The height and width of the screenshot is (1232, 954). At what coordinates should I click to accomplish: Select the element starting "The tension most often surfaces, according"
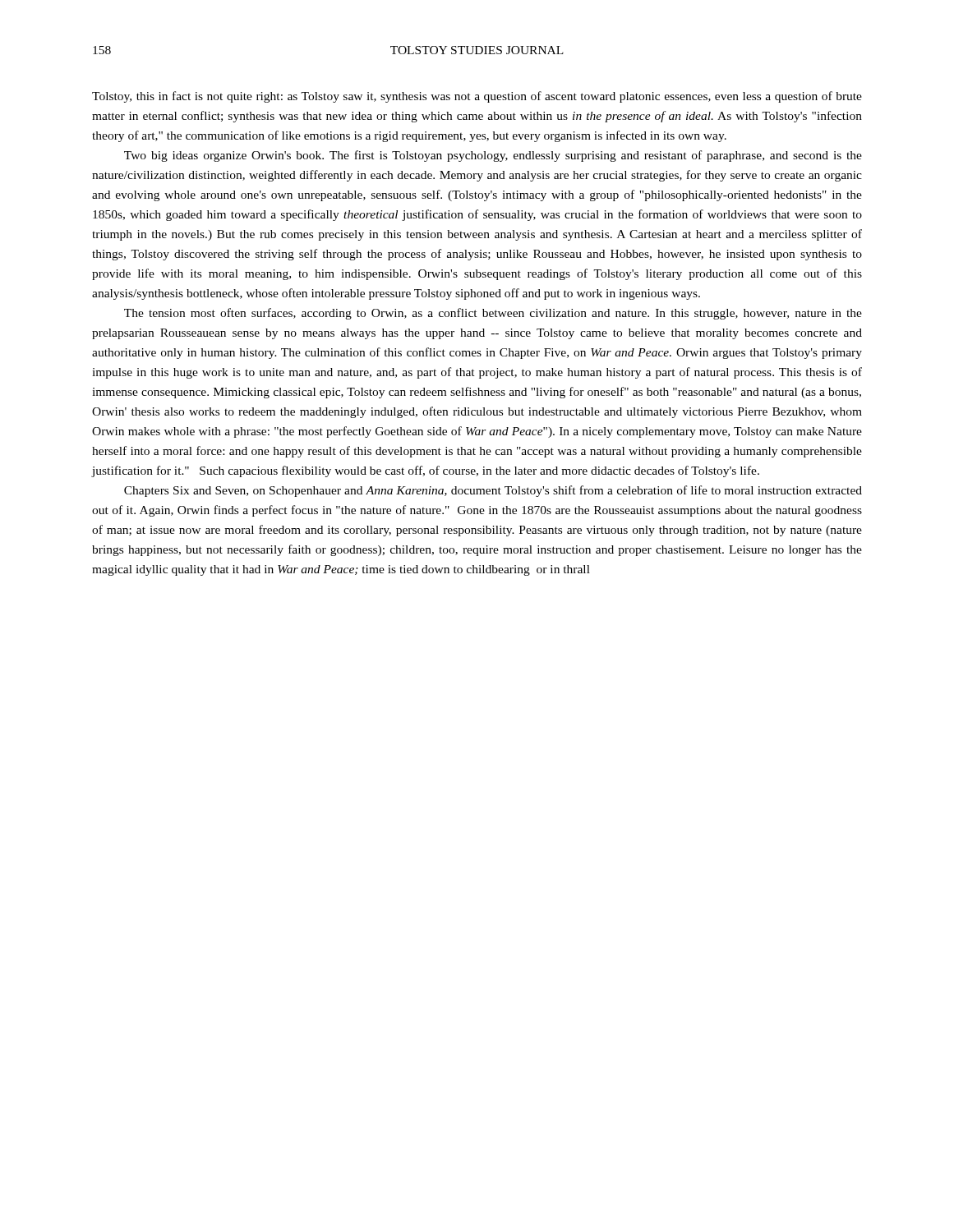[477, 392]
